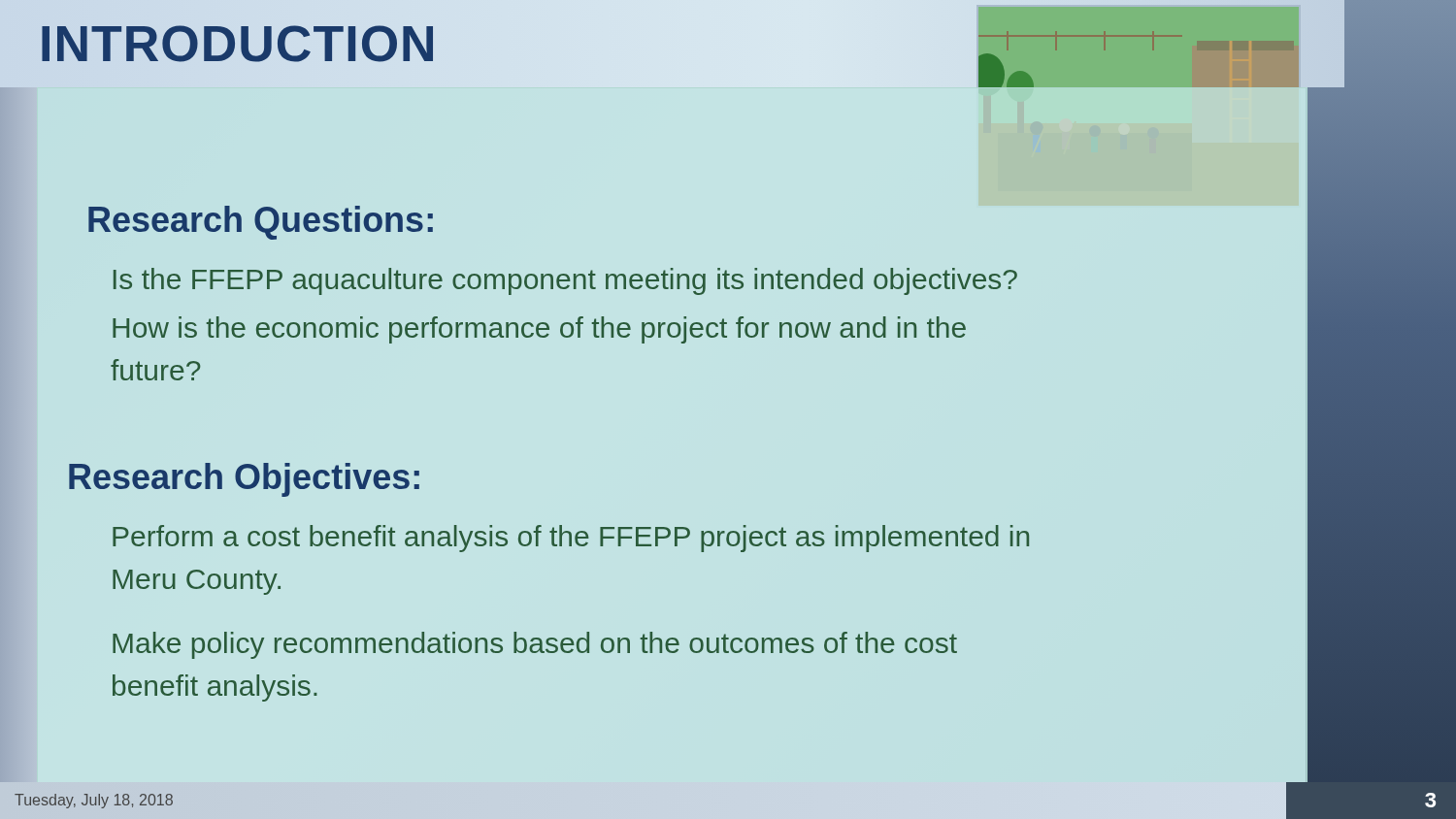Image resolution: width=1456 pixels, height=819 pixels.
Task: Find the title
Action: point(238,44)
